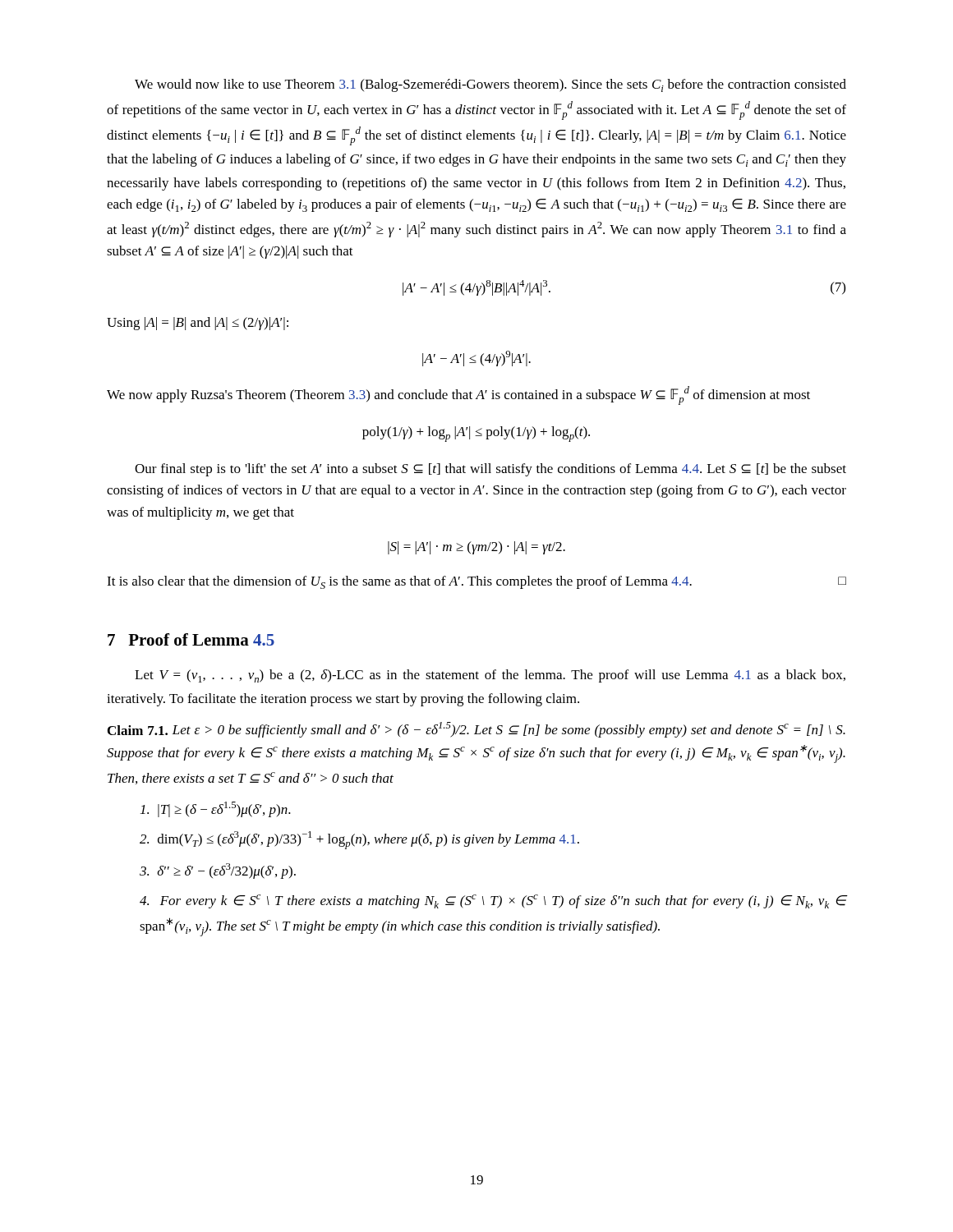Image resolution: width=953 pixels, height=1232 pixels.
Task: Locate the passage starting "We now apply Ruzsa's Theorem"
Action: [459, 395]
